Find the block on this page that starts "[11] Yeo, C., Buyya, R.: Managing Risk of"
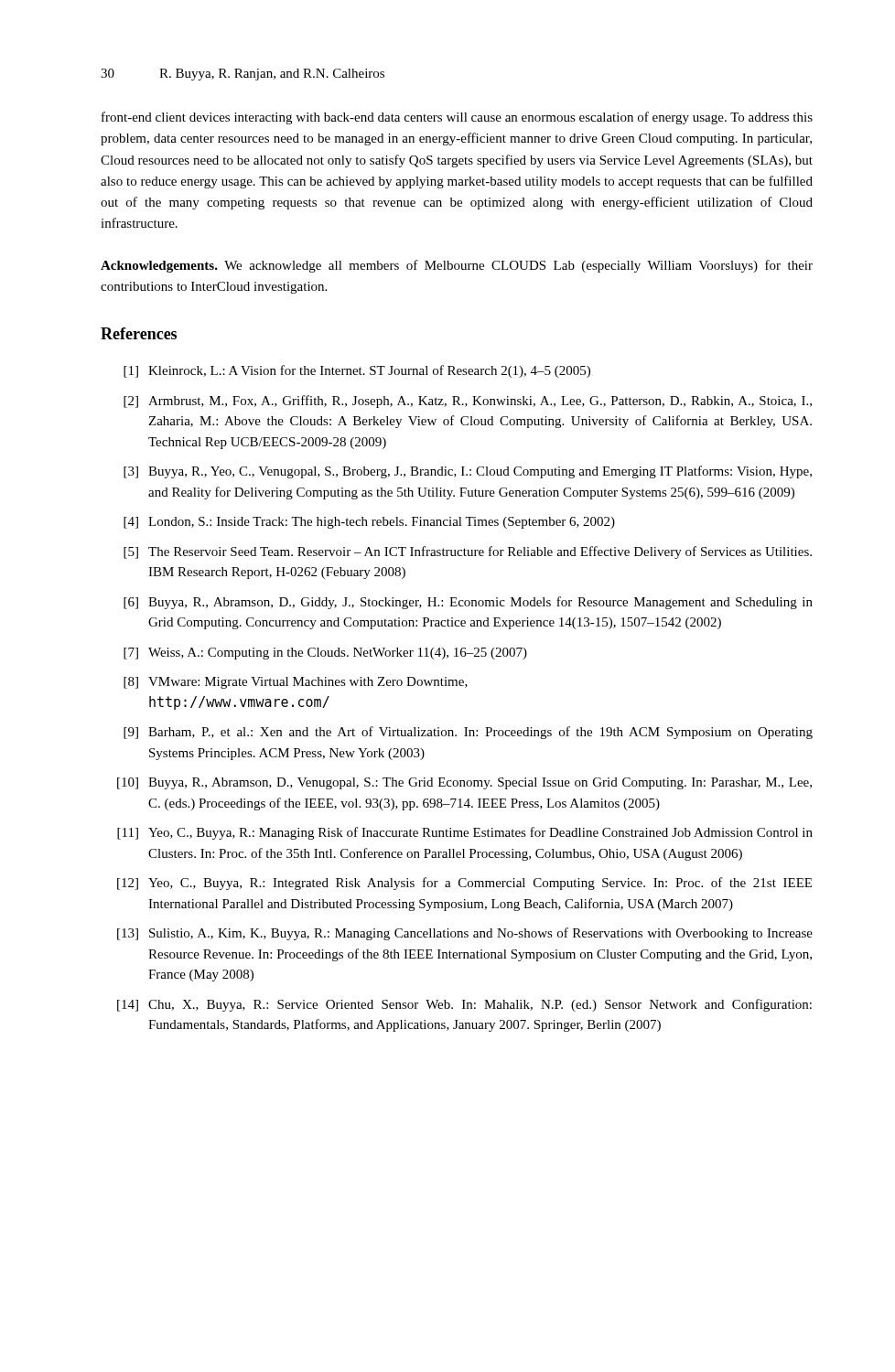The width and height of the screenshot is (895, 1372). point(457,843)
